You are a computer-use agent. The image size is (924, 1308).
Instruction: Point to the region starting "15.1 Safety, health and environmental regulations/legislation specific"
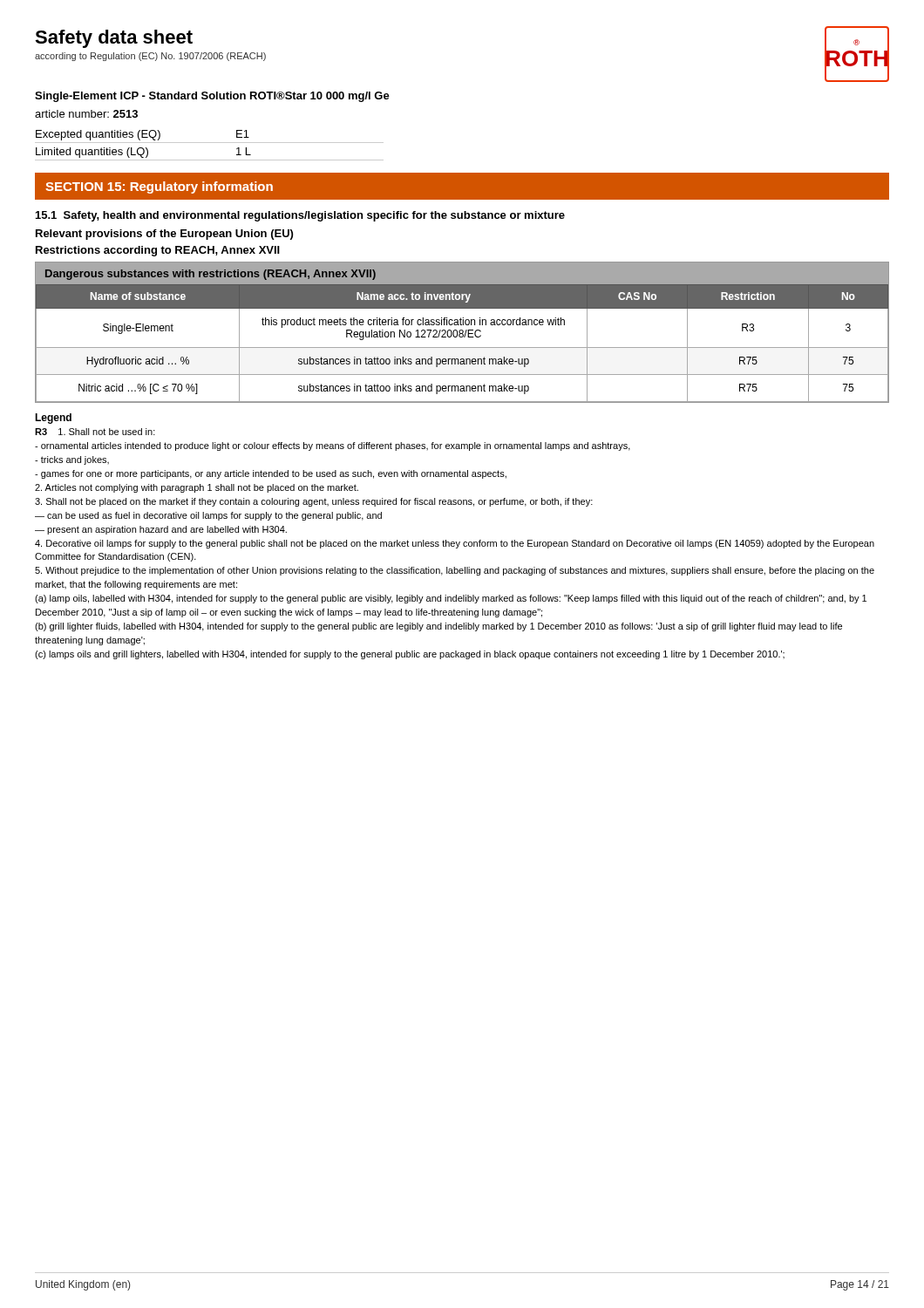(300, 215)
